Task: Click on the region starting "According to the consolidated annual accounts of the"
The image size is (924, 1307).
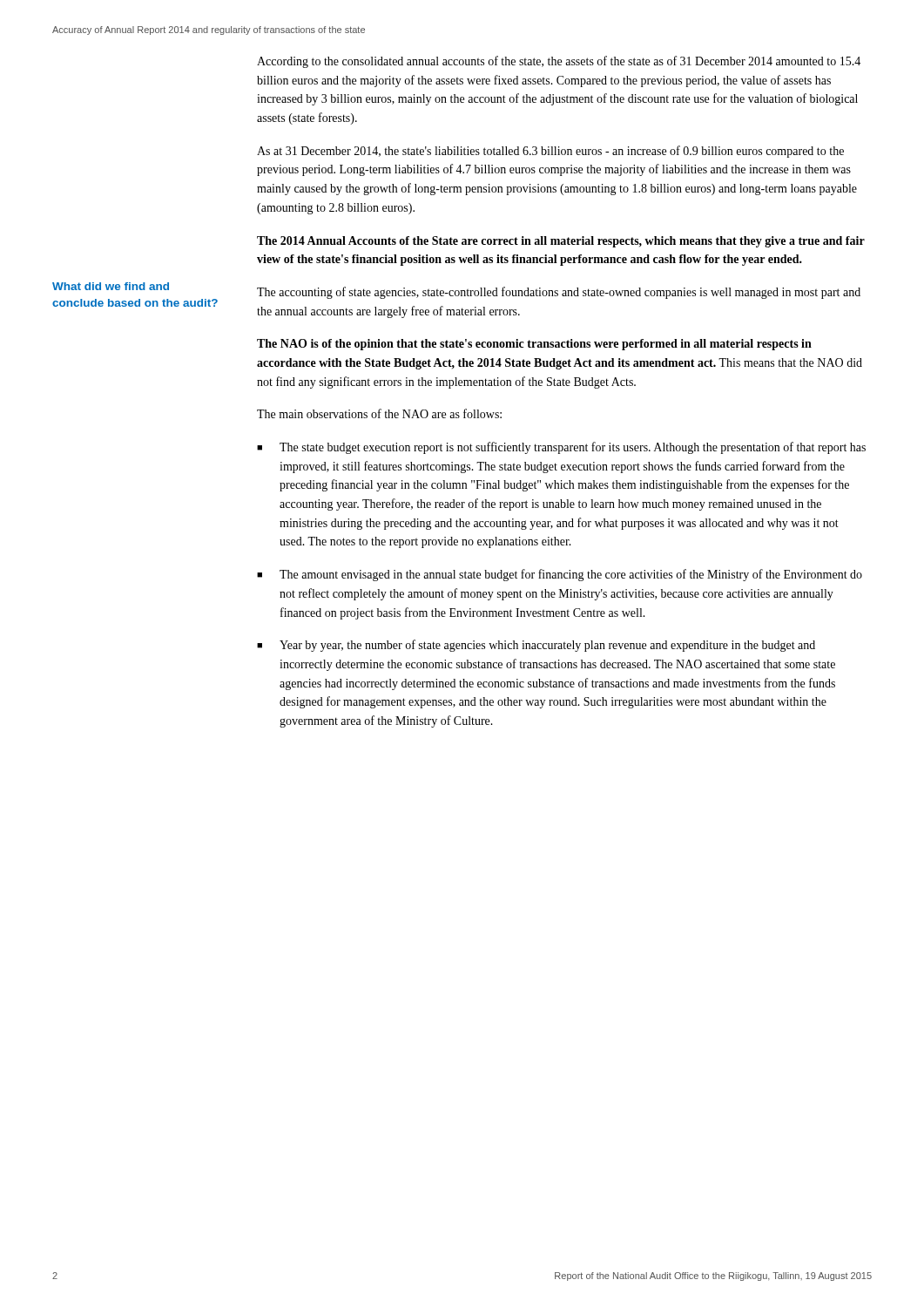Action: 559,90
